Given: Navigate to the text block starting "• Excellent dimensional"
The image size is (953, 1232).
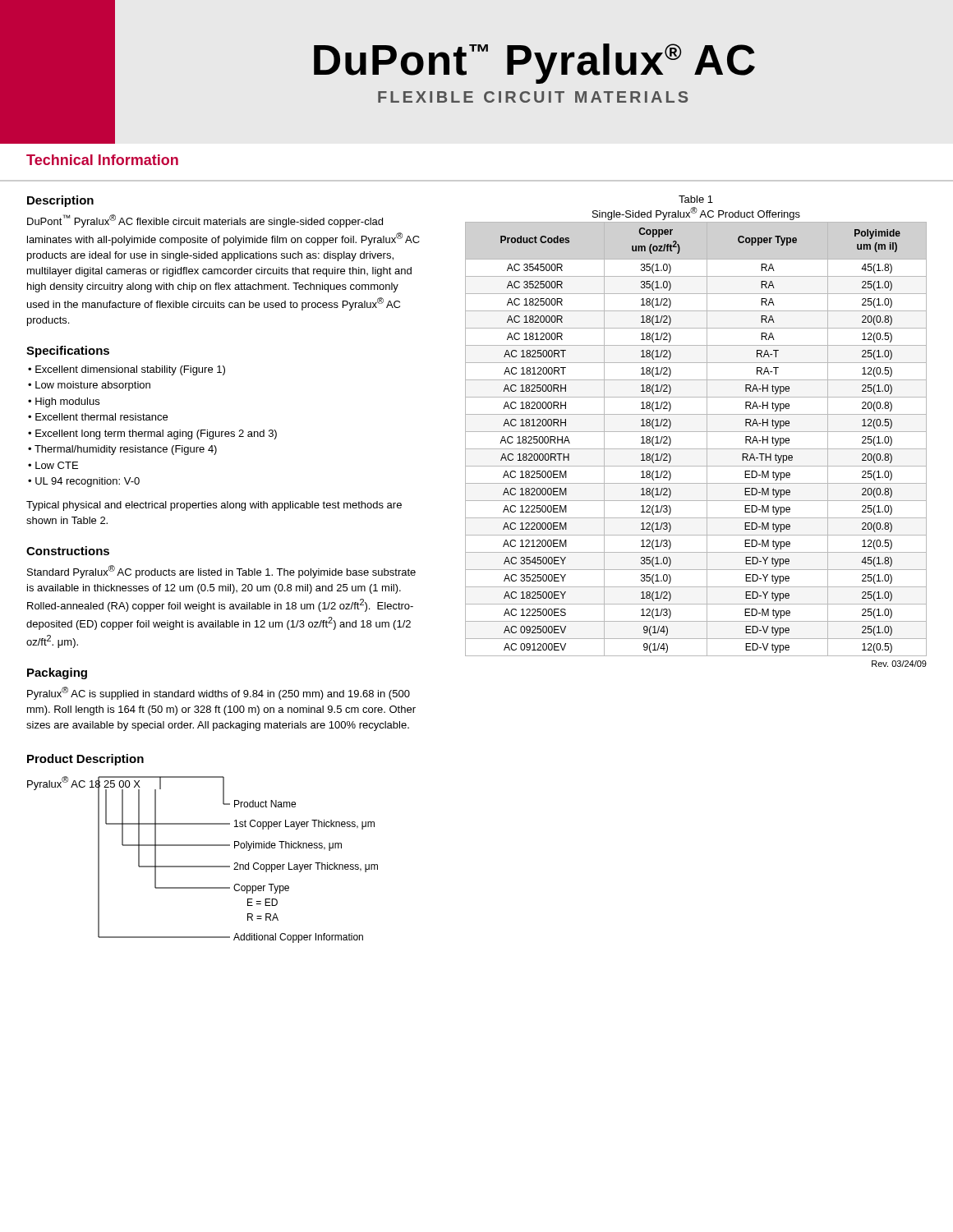Looking at the screenshot, I should pyautogui.click(x=127, y=369).
